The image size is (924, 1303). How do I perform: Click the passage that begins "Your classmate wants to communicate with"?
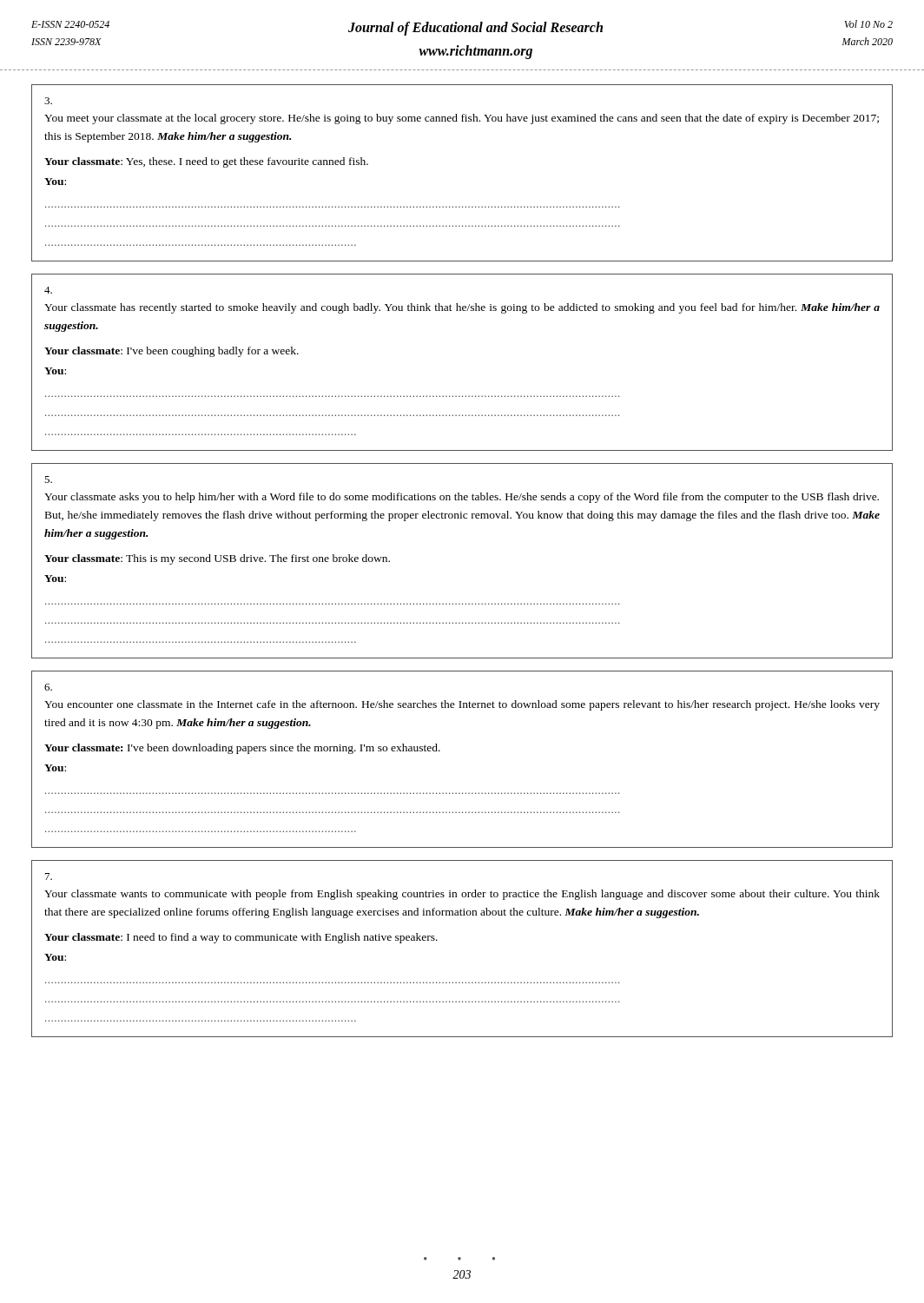tap(49, 876)
